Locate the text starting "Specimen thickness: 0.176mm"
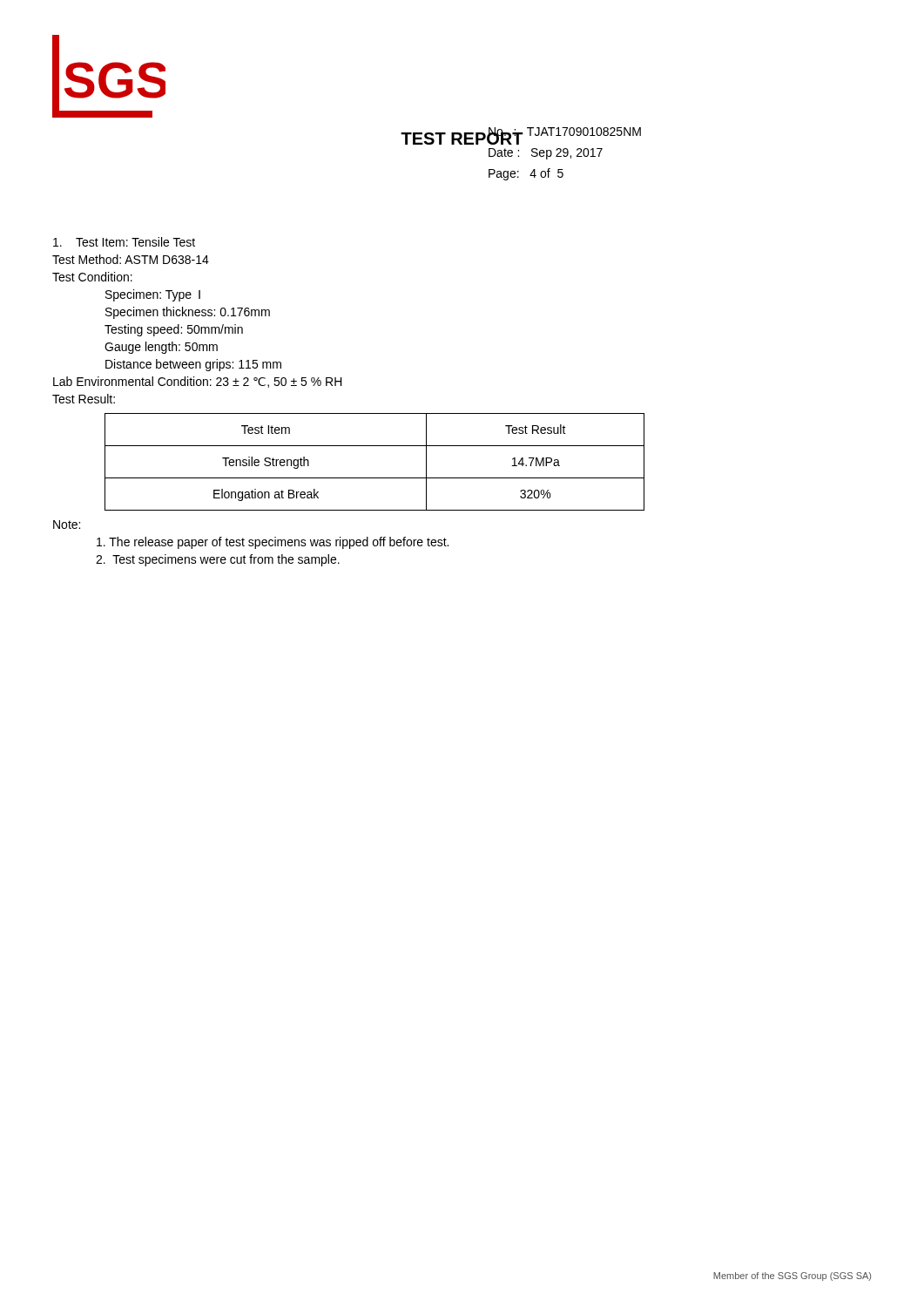 click(x=188, y=312)
